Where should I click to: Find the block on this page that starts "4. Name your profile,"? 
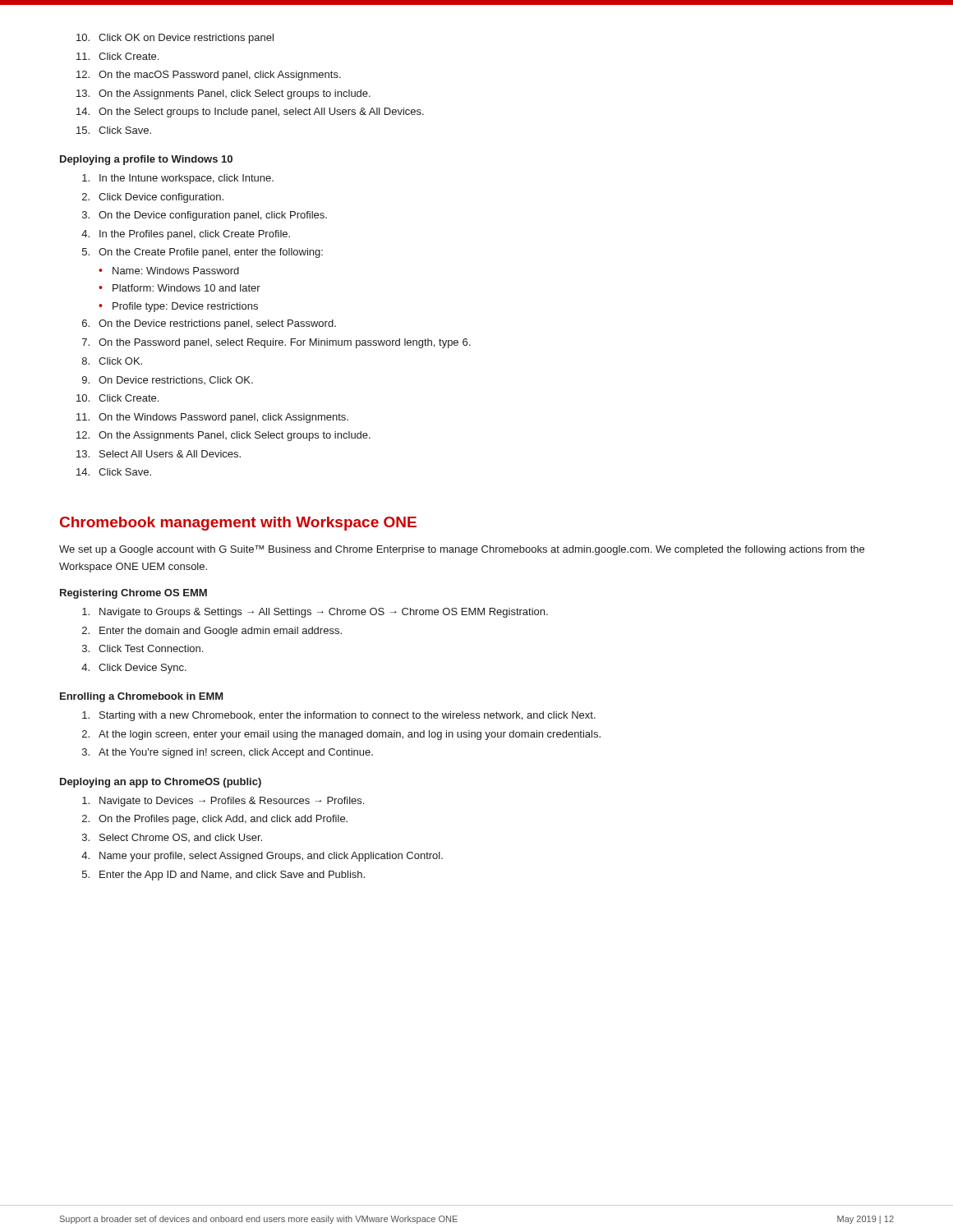(x=251, y=856)
